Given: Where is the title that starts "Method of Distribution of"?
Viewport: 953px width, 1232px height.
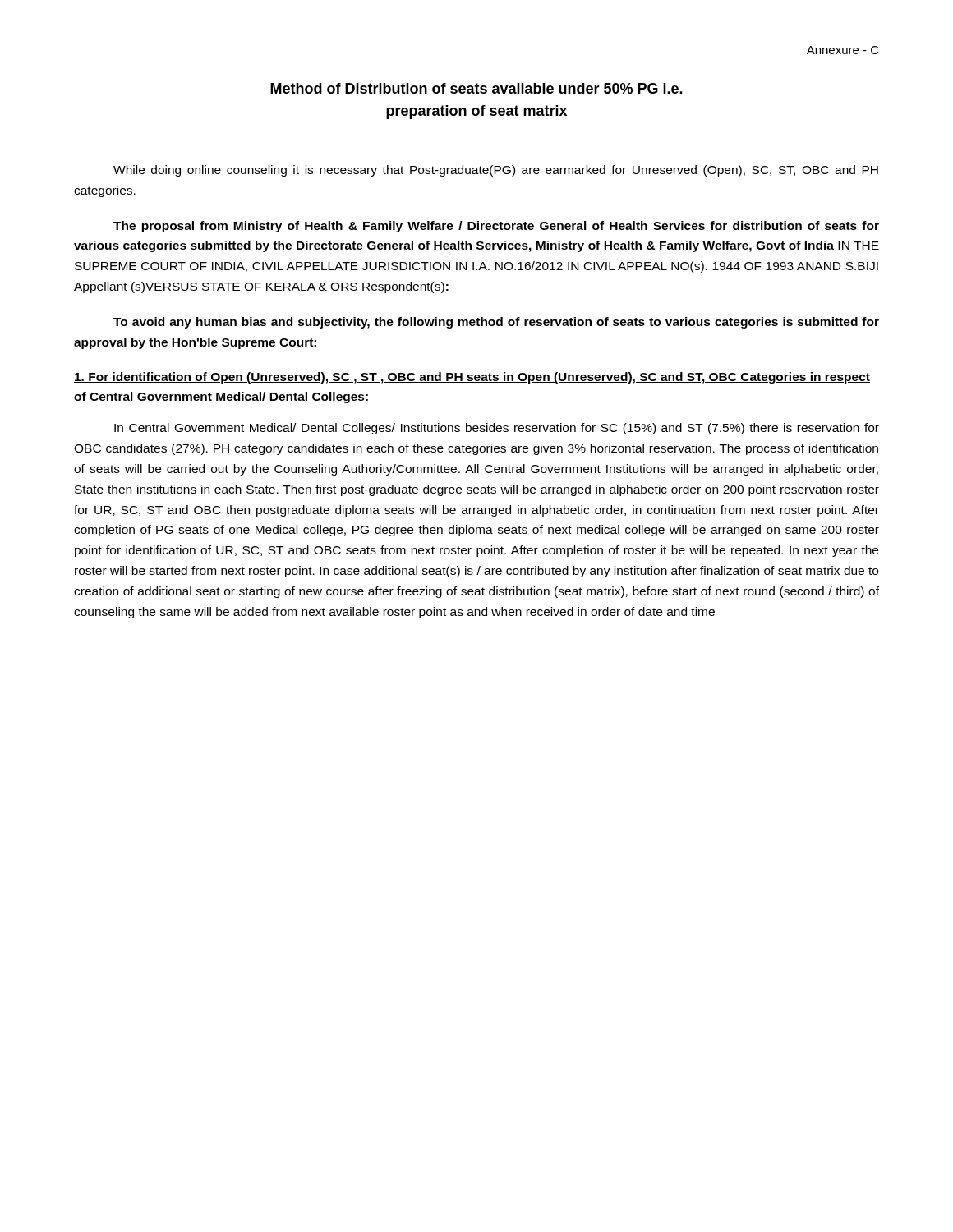Looking at the screenshot, I should [x=476, y=100].
